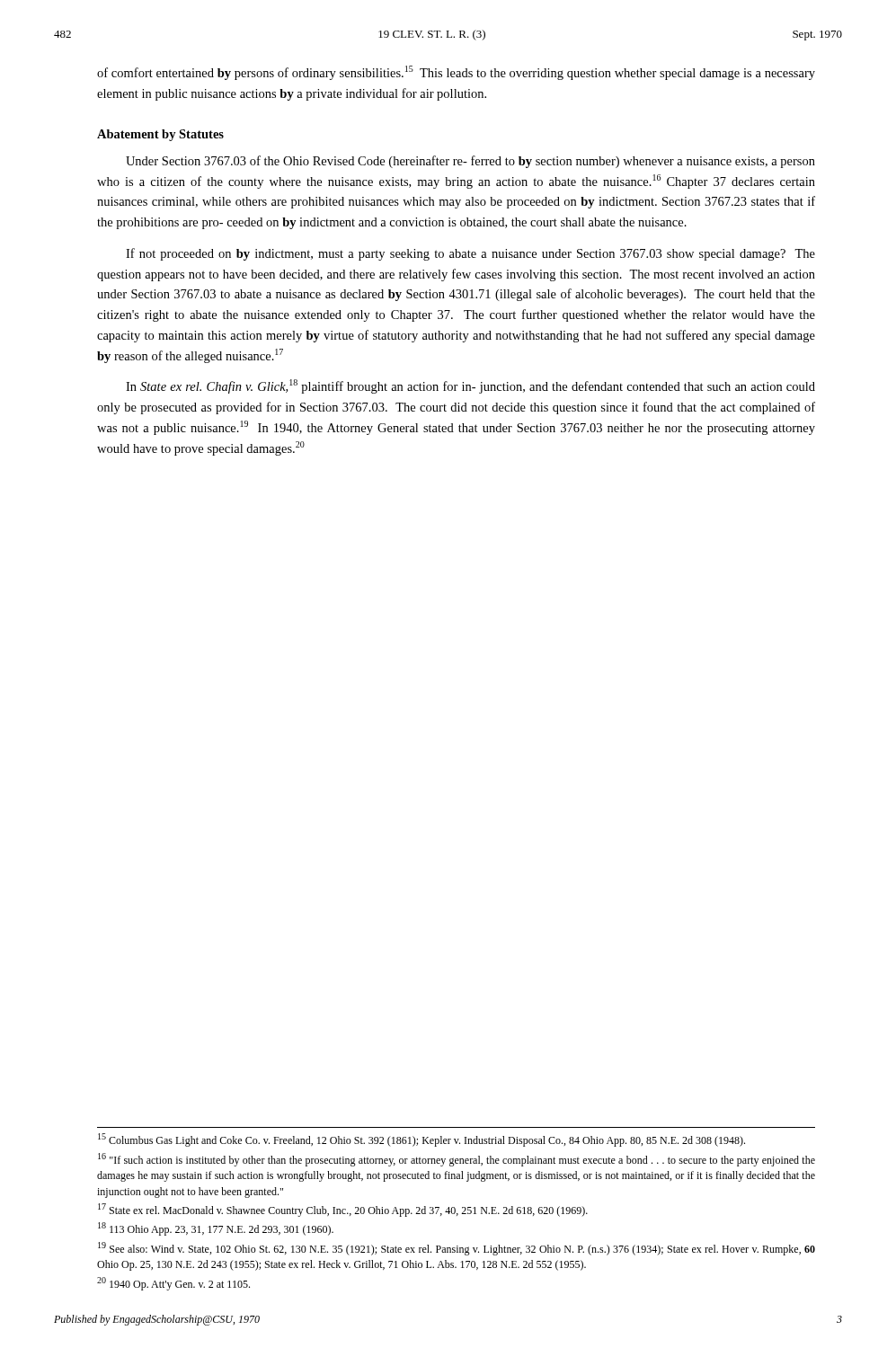Screen dimensions: 1348x896
Task: Where is the passage that starts "17 State ex rel. MacDonald"?
Action: [x=342, y=1210]
